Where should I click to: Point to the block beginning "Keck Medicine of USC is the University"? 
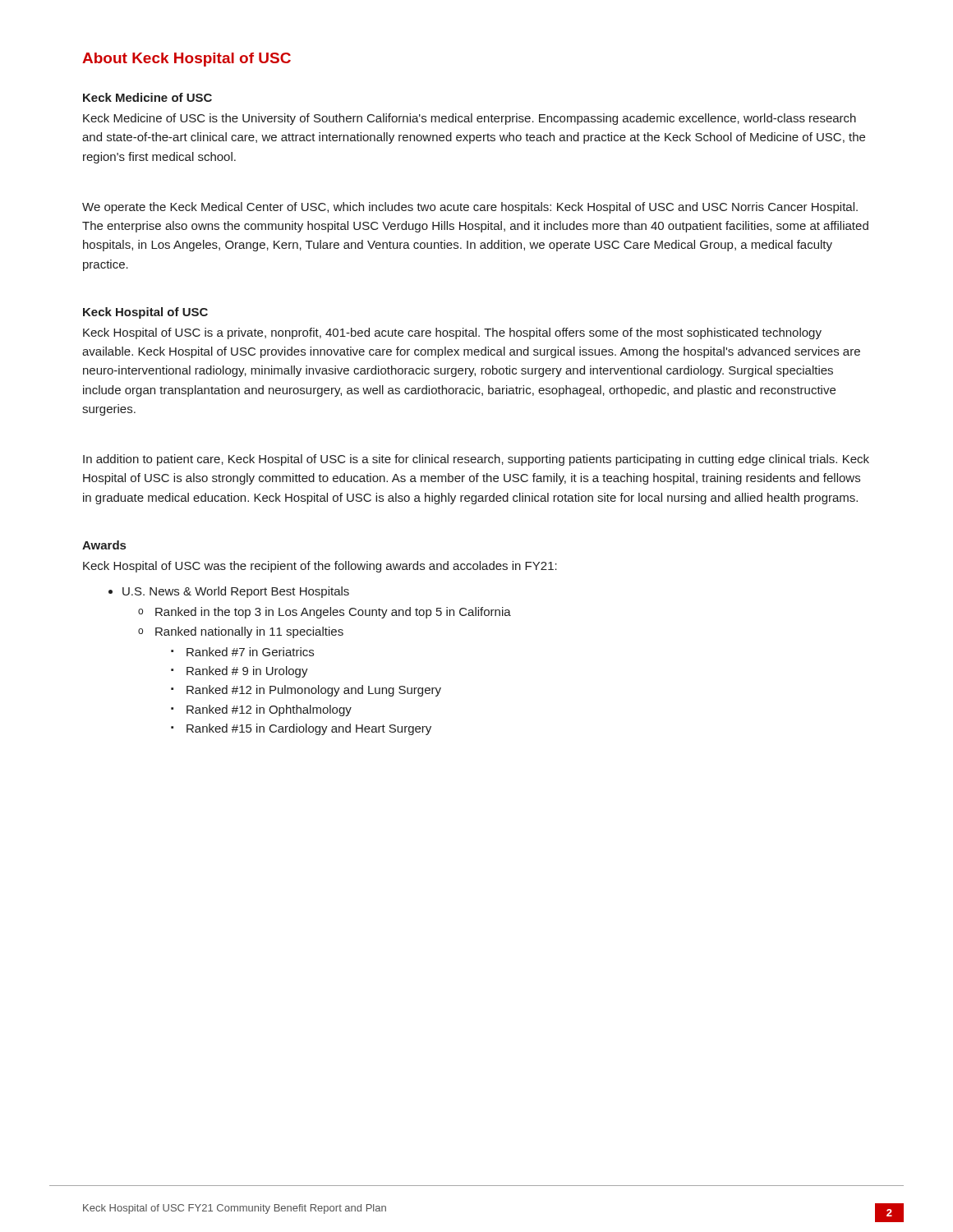474,137
